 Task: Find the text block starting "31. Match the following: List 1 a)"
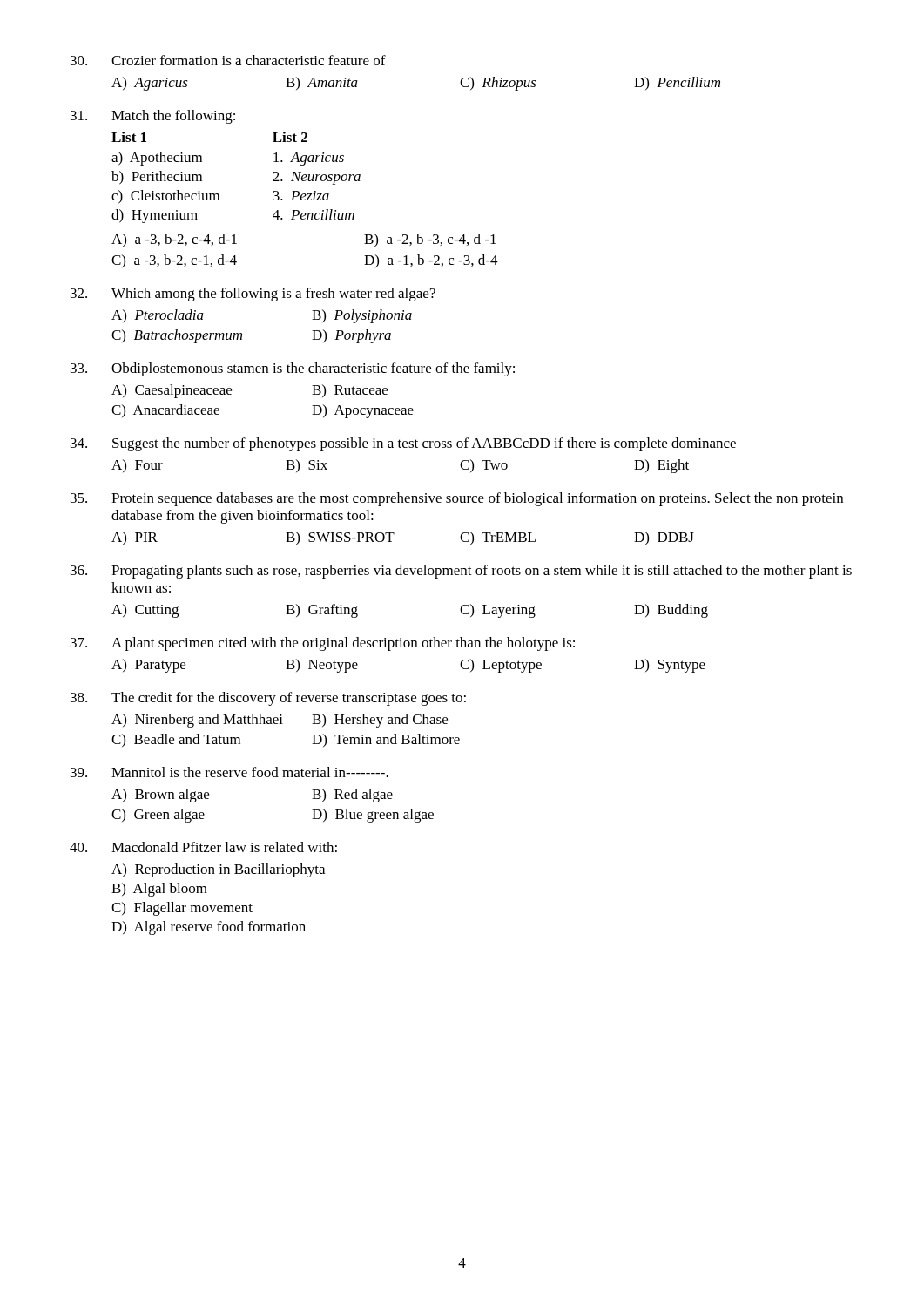(x=153, y=117)
